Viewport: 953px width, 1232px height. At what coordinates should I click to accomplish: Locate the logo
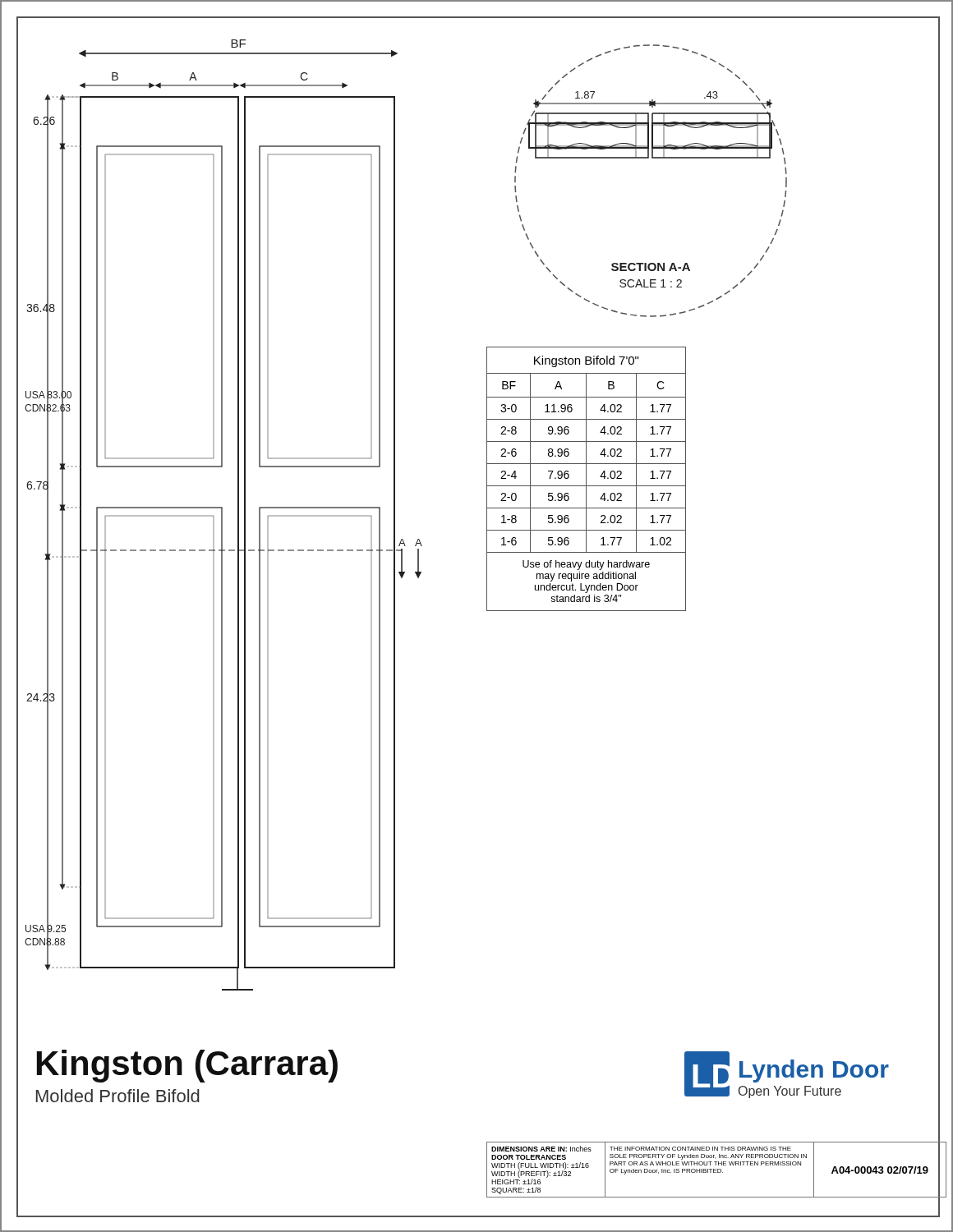[x=799, y=1077]
